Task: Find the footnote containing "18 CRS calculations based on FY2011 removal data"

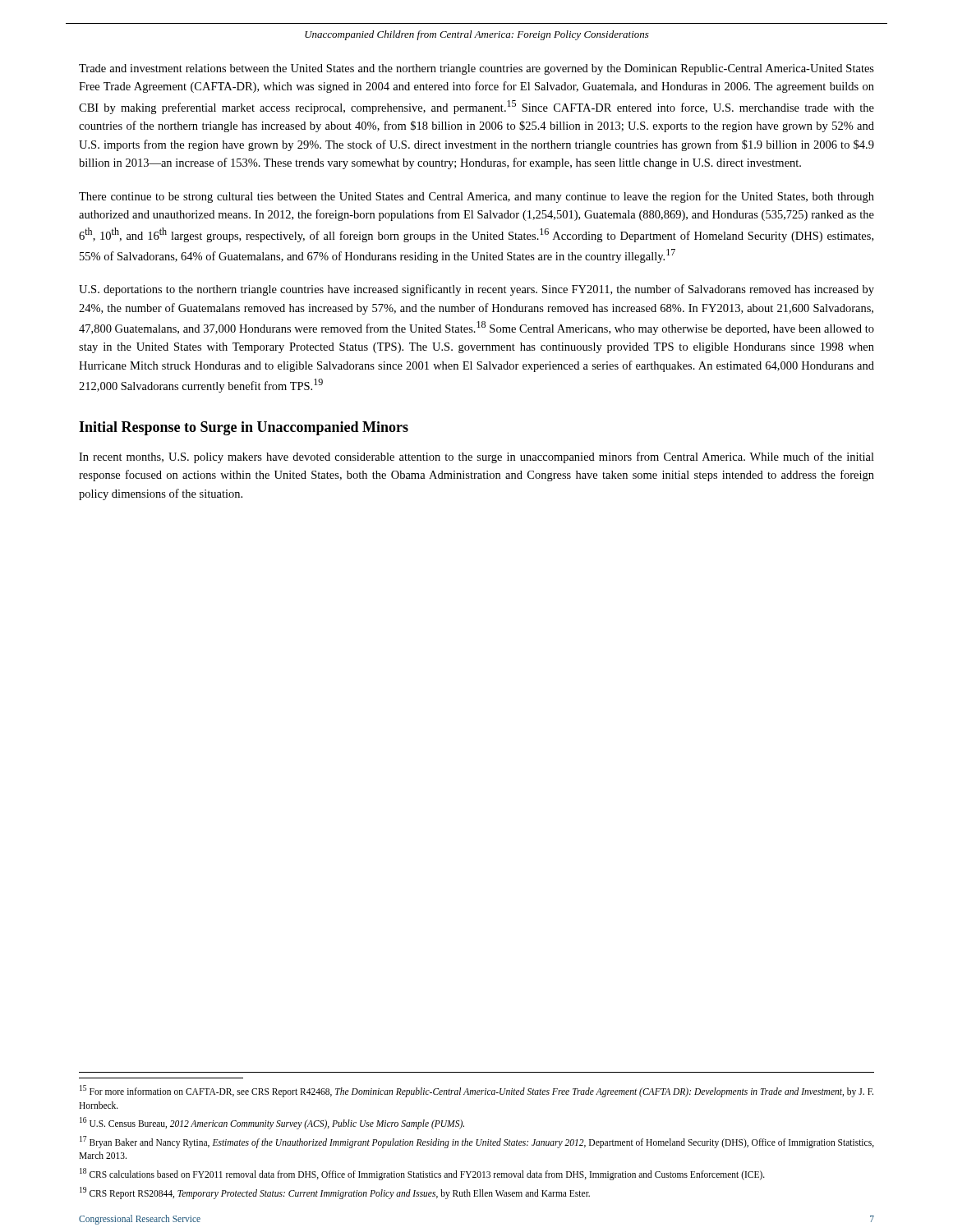Action: coord(422,1173)
